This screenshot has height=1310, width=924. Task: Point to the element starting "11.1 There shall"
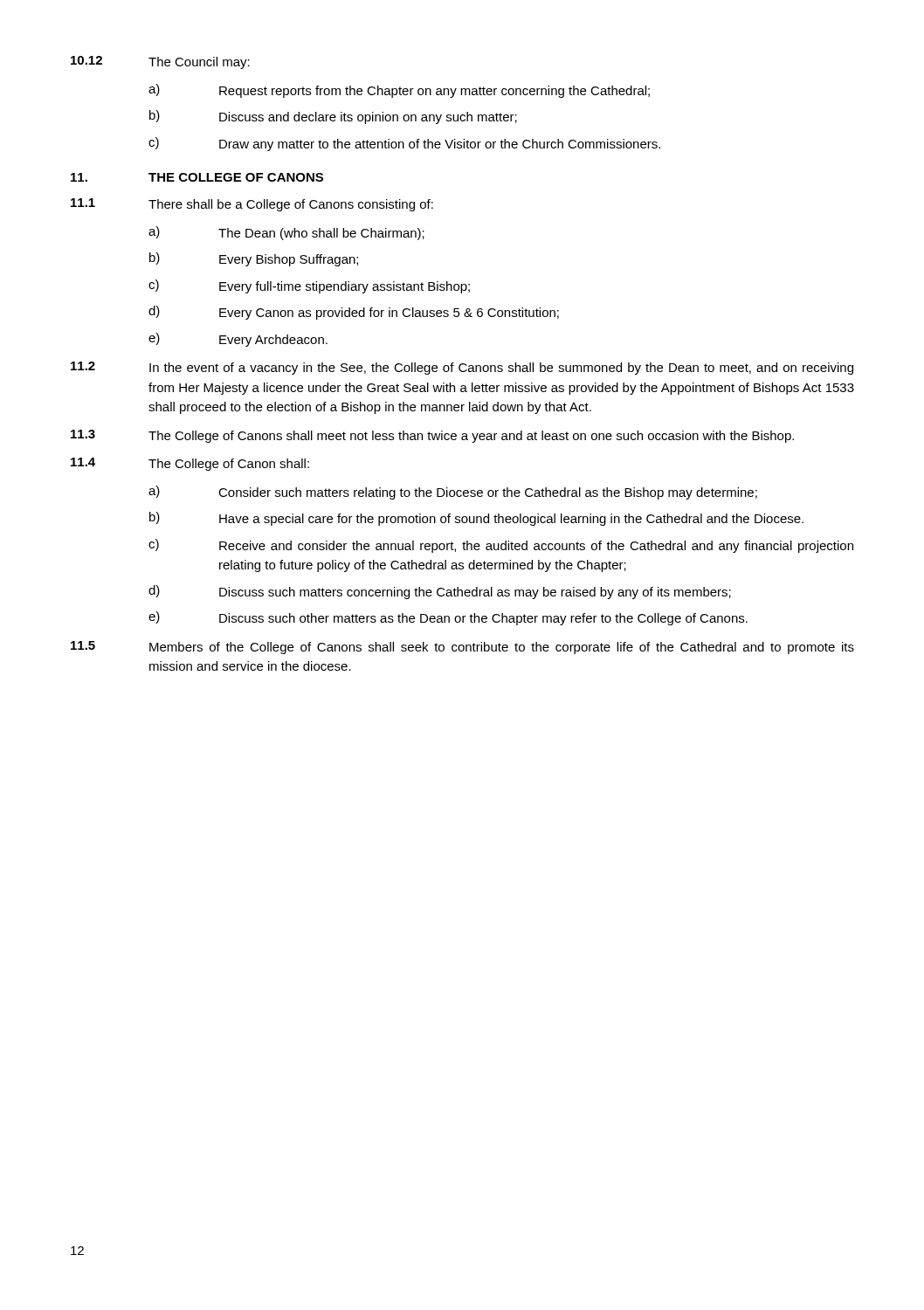[252, 205]
